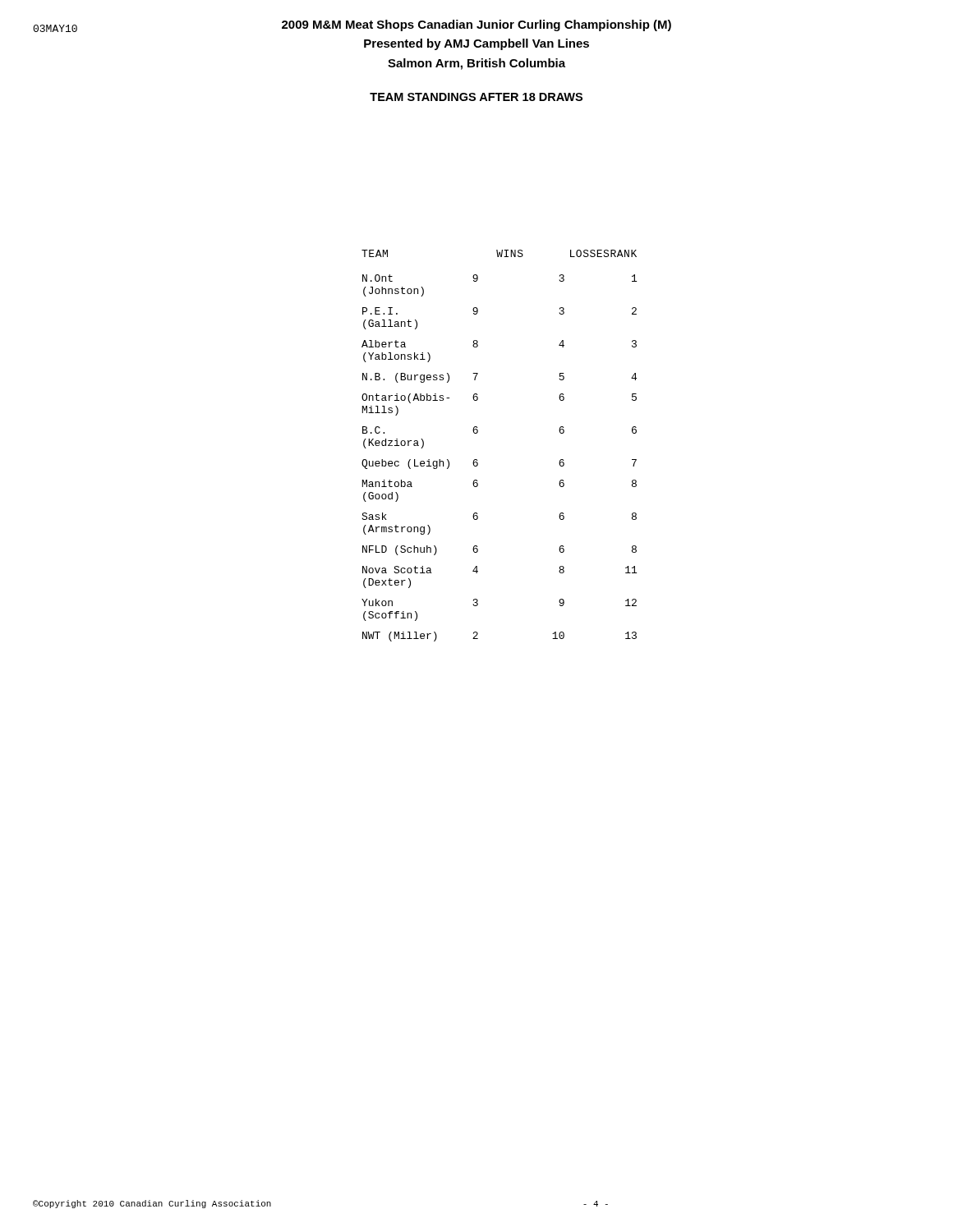
Task: Select the section header with the text "TEAM STANDINGS AFTER 18"
Action: 476,97
